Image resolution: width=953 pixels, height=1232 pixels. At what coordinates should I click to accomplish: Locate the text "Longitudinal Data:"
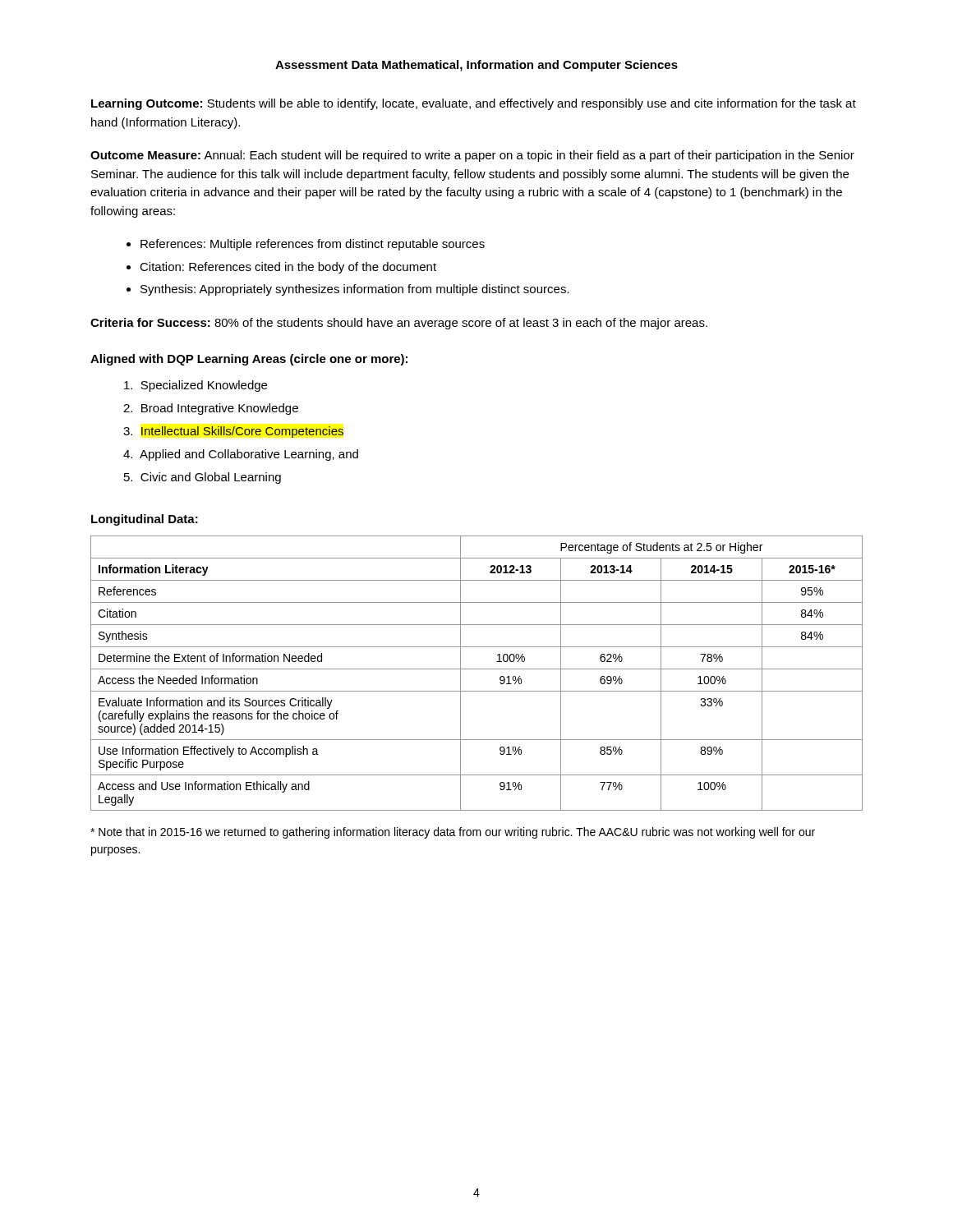144,518
